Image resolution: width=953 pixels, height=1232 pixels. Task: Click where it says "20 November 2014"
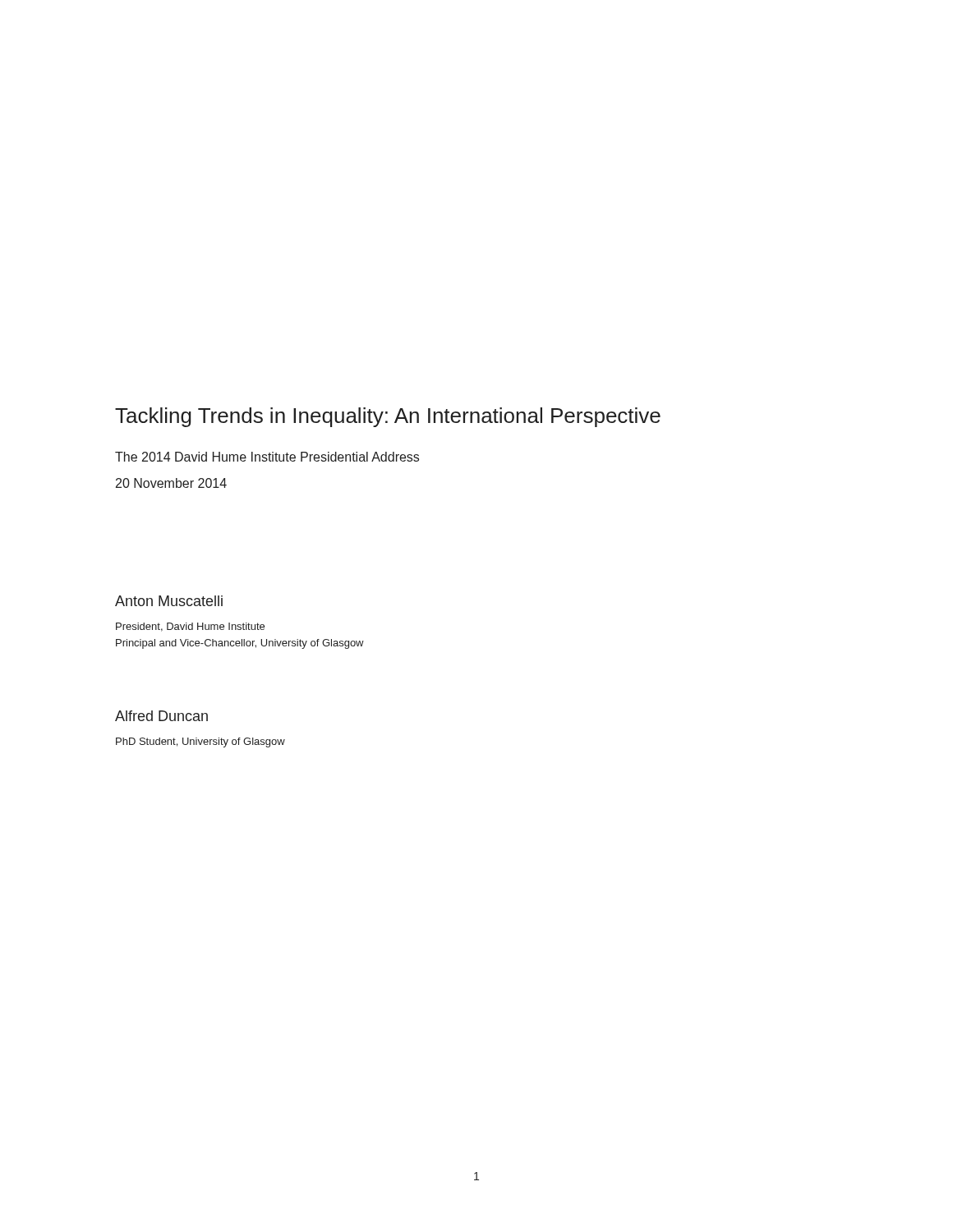coord(171,483)
